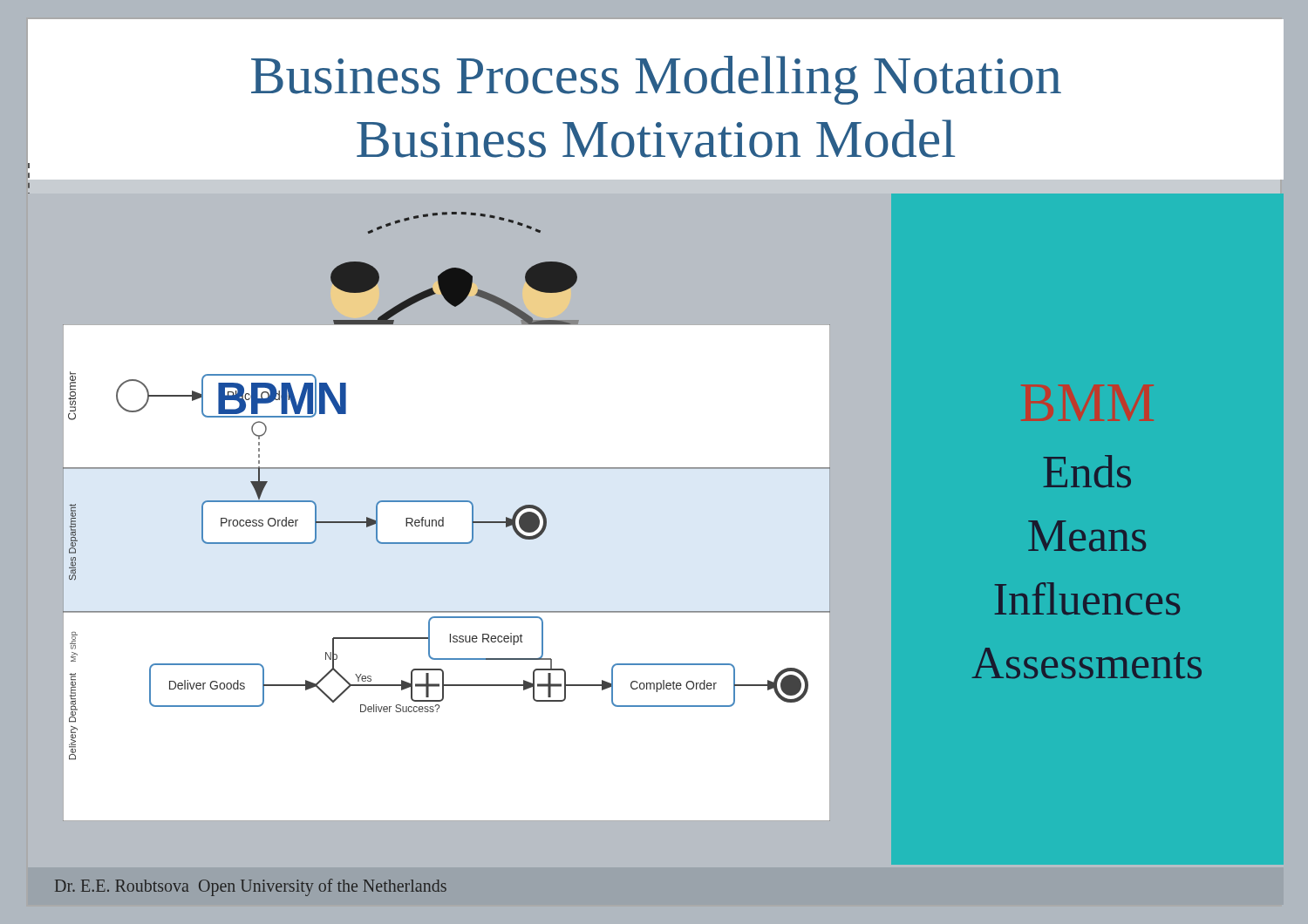Click the title
Image resolution: width=1308 pixels, height=924 pixels.
click(x=656, y=107)
